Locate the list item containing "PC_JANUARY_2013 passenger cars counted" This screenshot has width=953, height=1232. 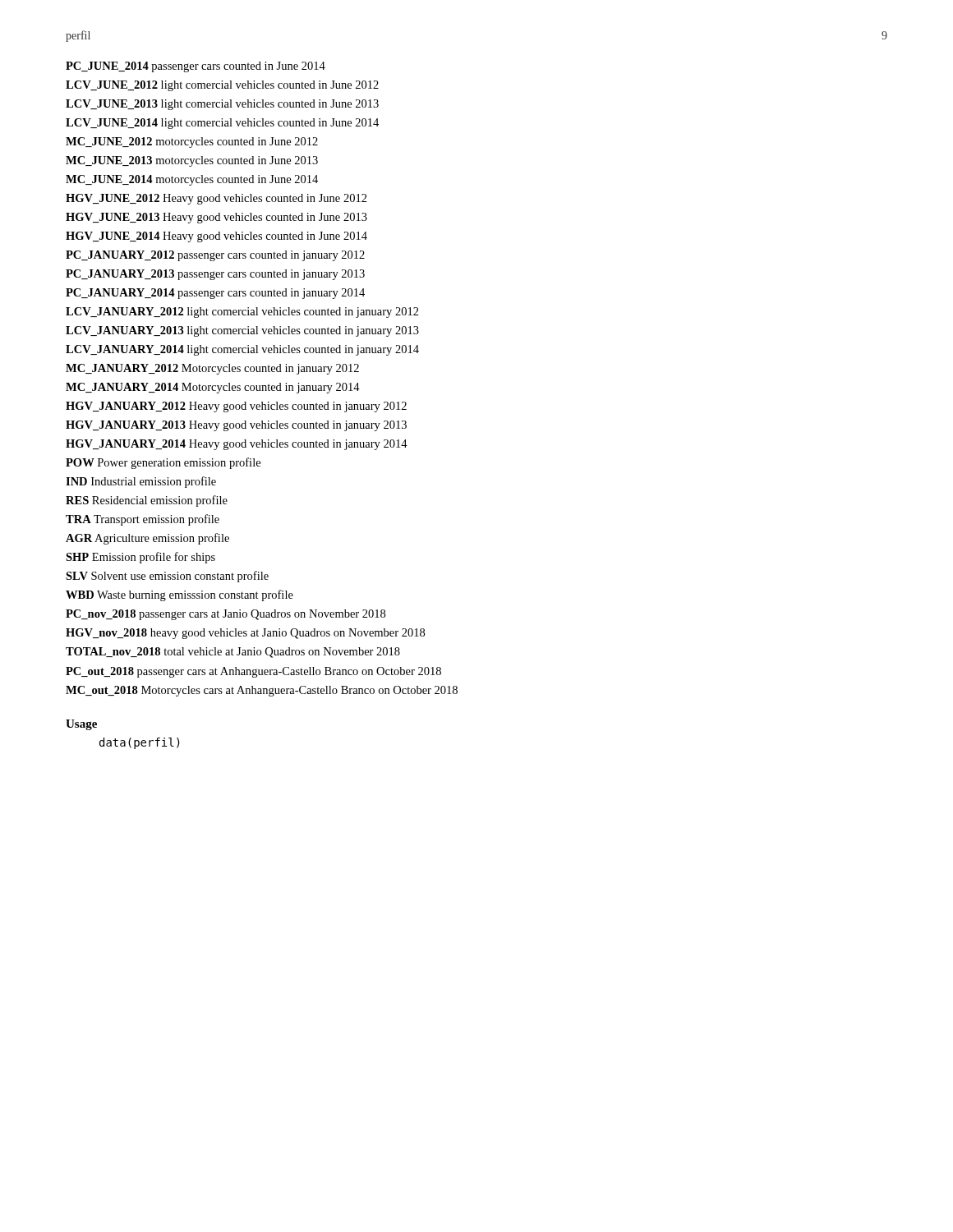coord(215,274)
